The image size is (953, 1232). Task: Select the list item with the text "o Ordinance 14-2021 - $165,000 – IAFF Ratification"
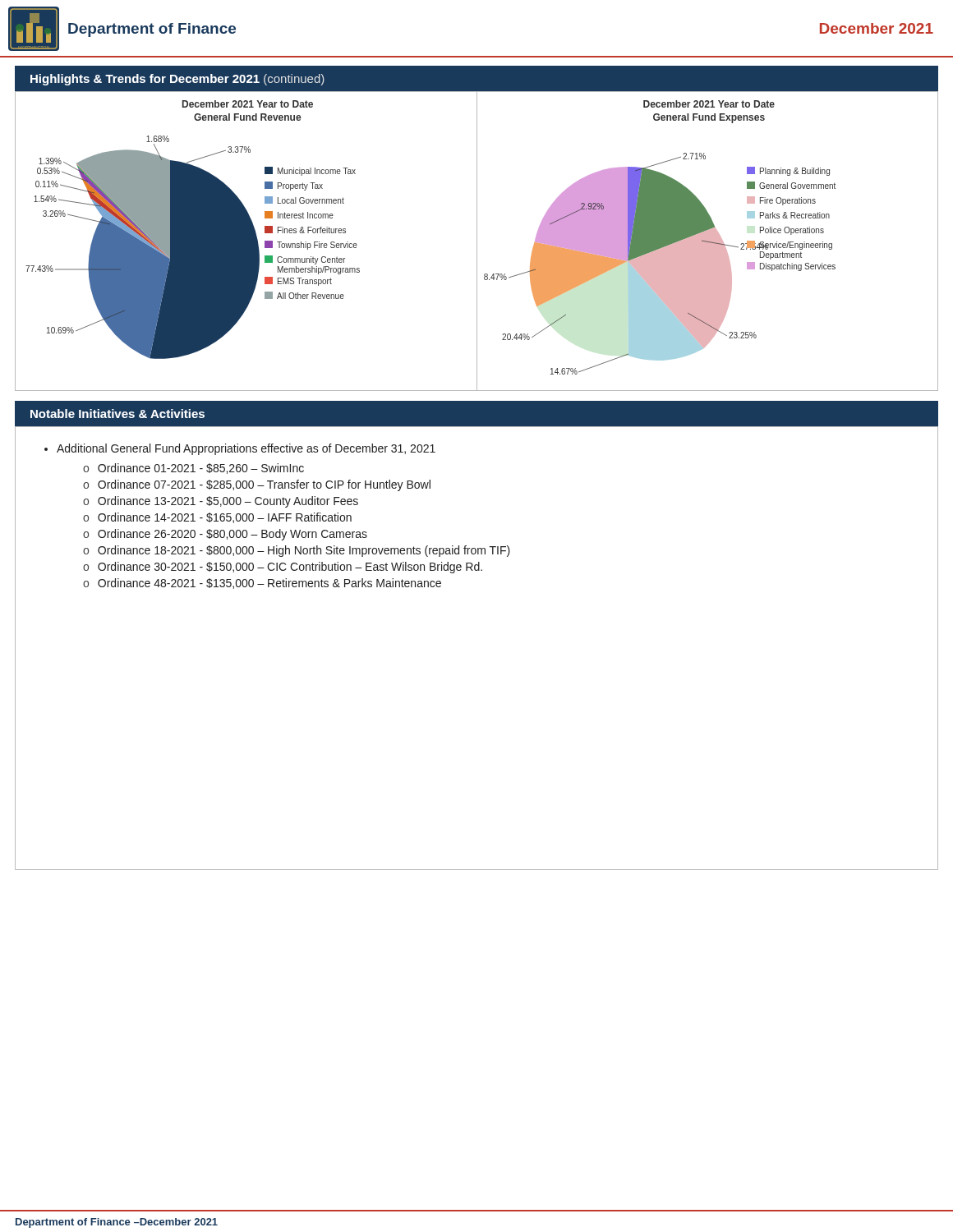coord(218,518)
